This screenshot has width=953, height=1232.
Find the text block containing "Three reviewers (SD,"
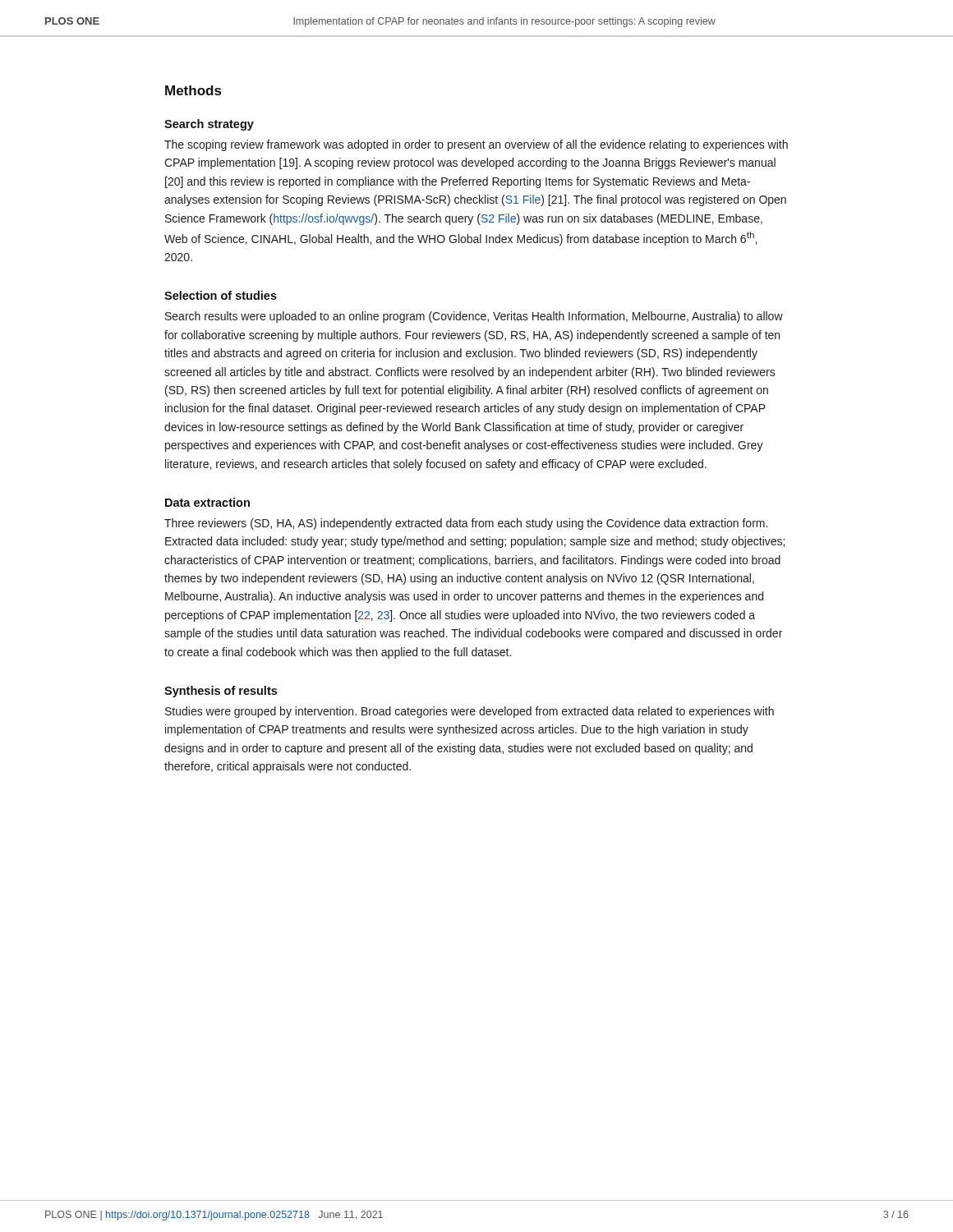(475, 587)
